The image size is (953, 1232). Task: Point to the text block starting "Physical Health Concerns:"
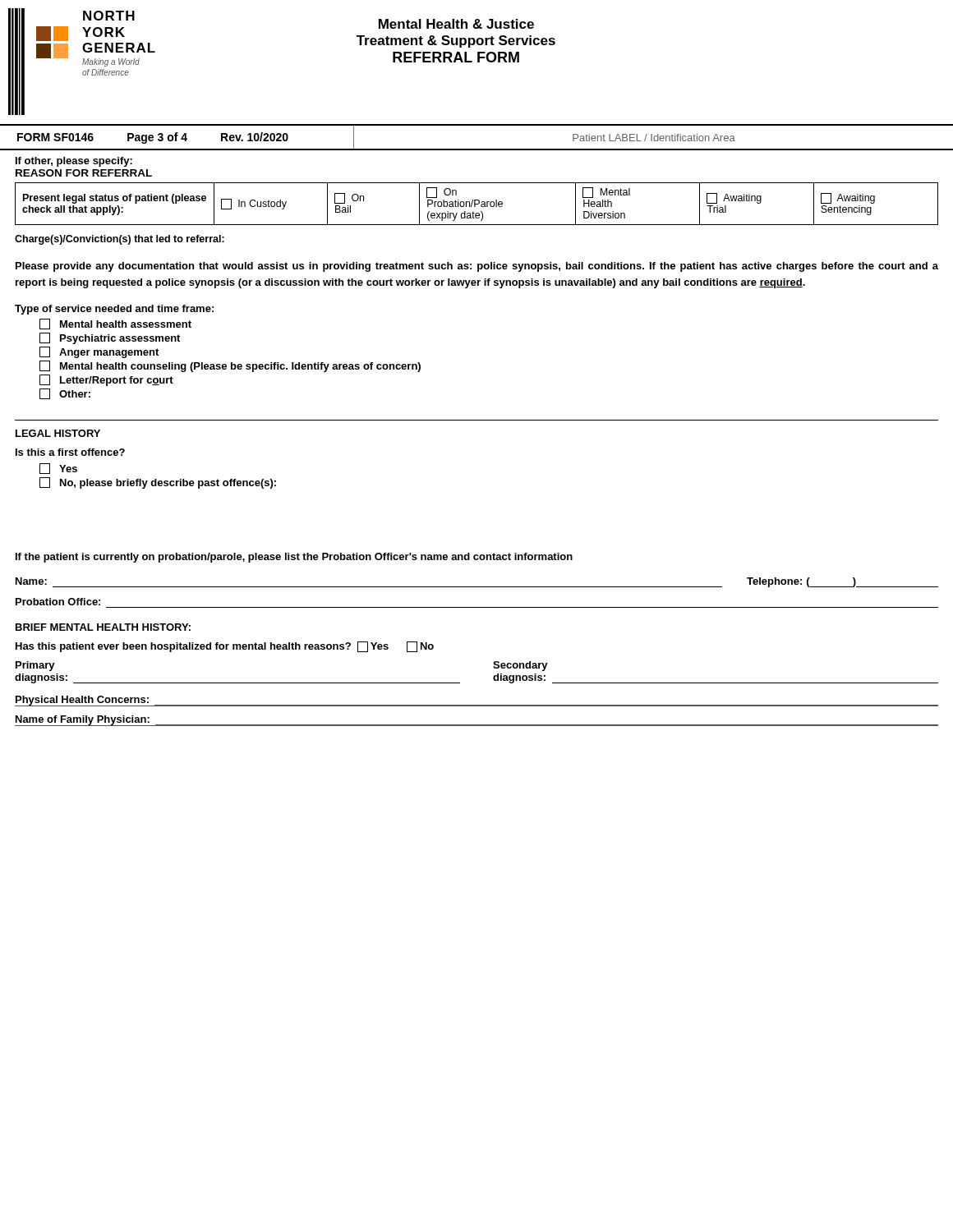(476, 699)
